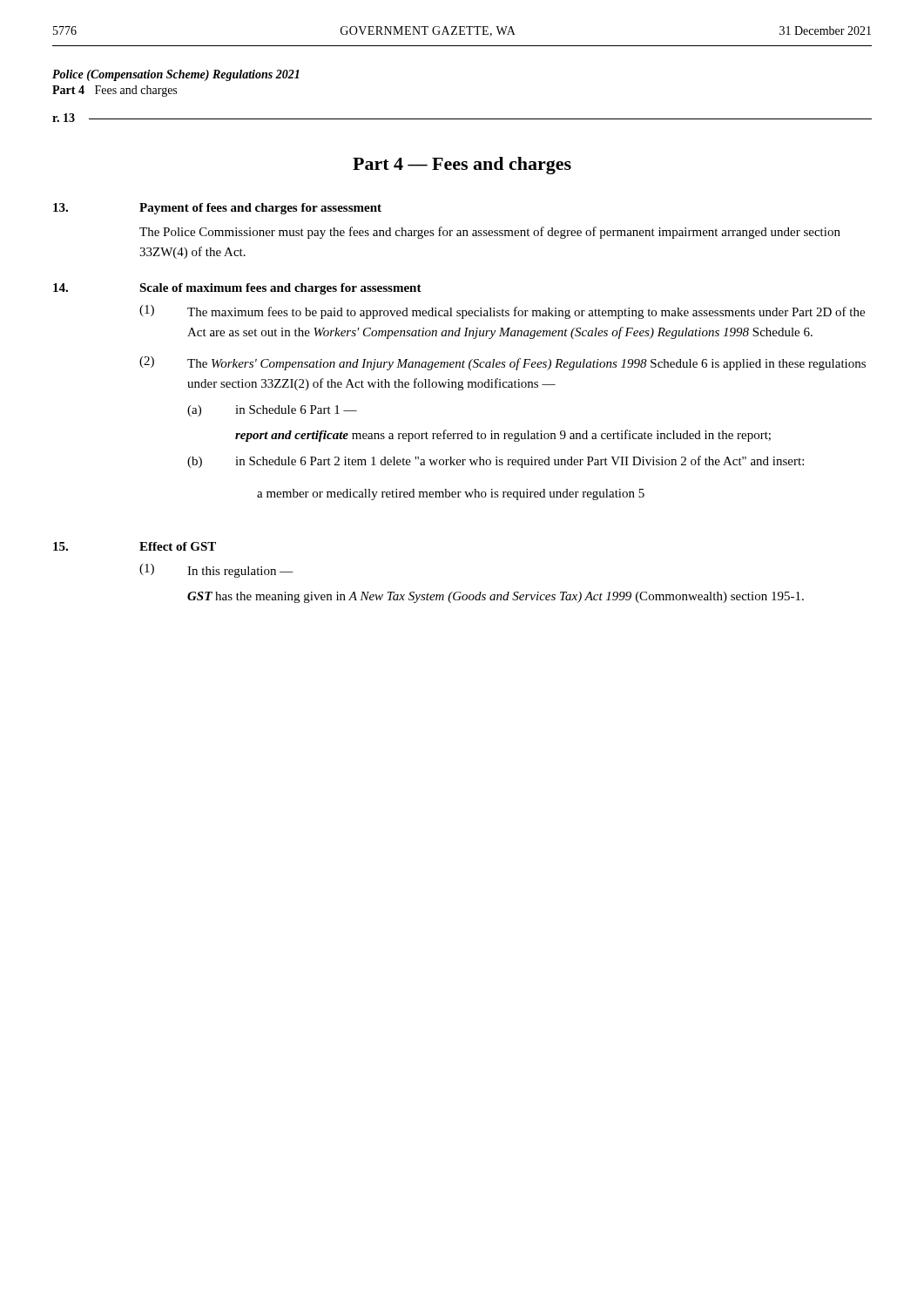The width and height of the screenshot is (924, 1307).
Task: Find the passage starting "GST has the meaning given in A New"
Action: 496,596
